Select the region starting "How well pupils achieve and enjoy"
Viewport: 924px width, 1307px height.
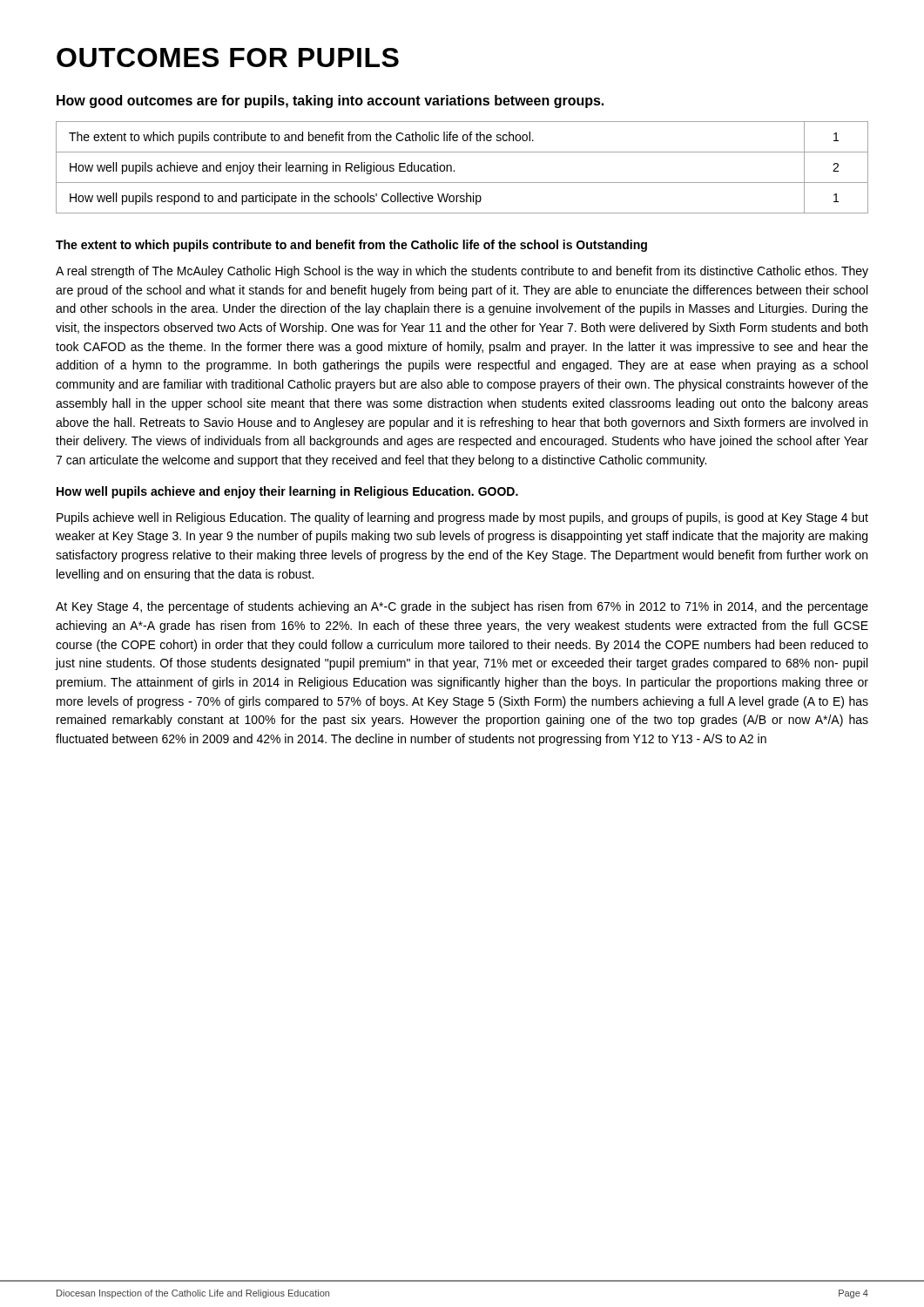point(462,491)
